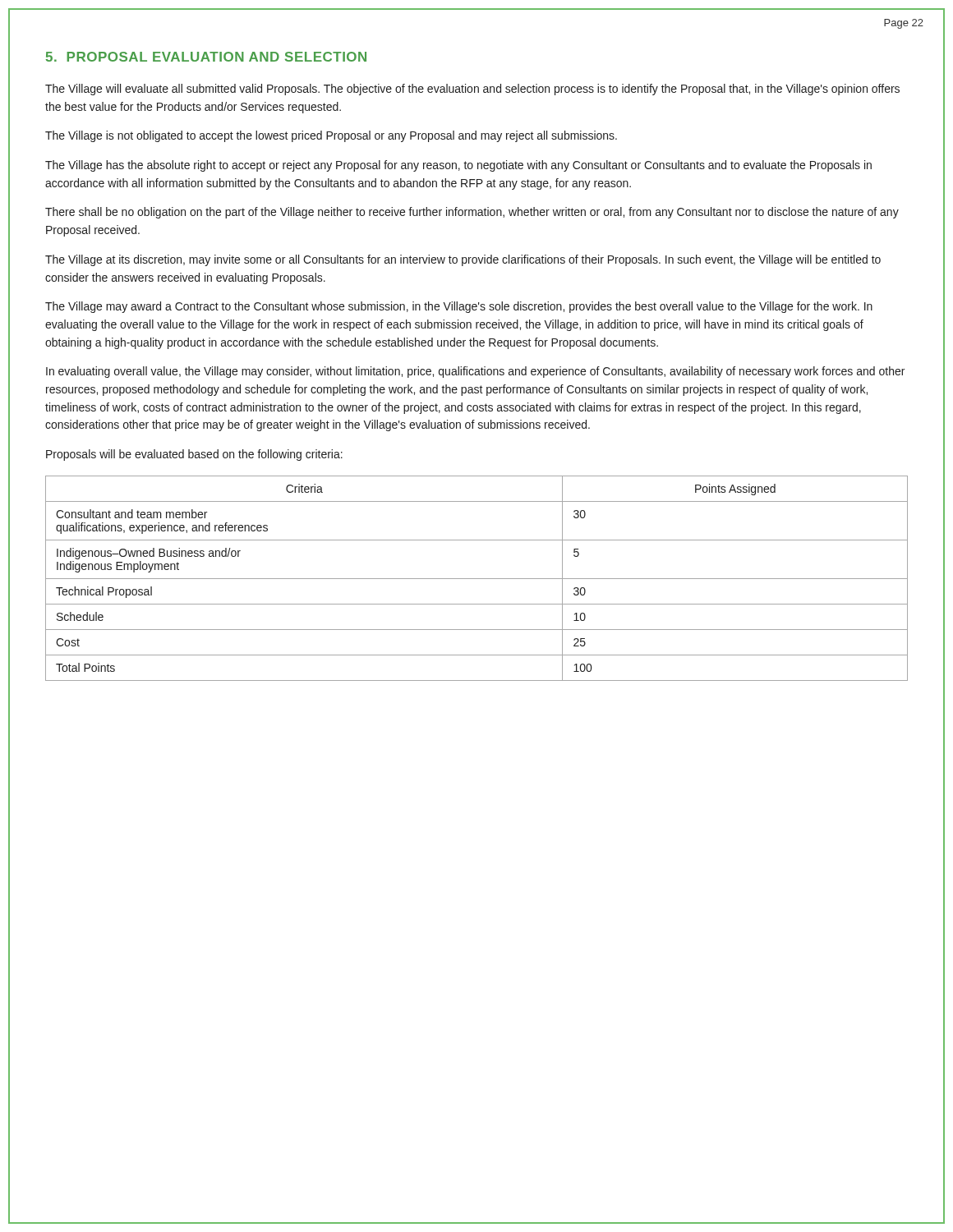Locate the text block that reads "The Village at its discretion, may invite some"
953x1232 pixels.
coord(463,268)
